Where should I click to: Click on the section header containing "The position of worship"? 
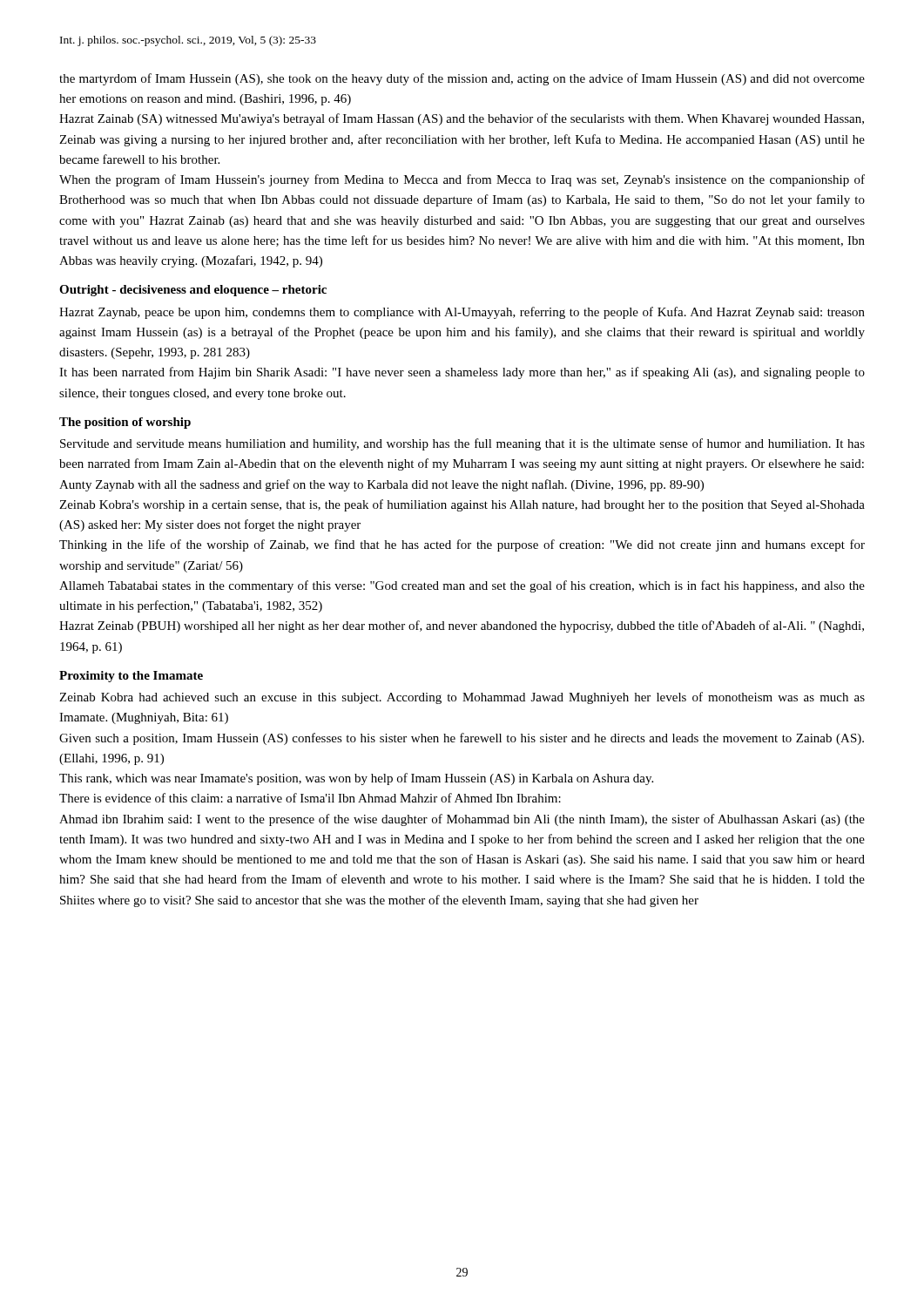(x=125, y=422)
